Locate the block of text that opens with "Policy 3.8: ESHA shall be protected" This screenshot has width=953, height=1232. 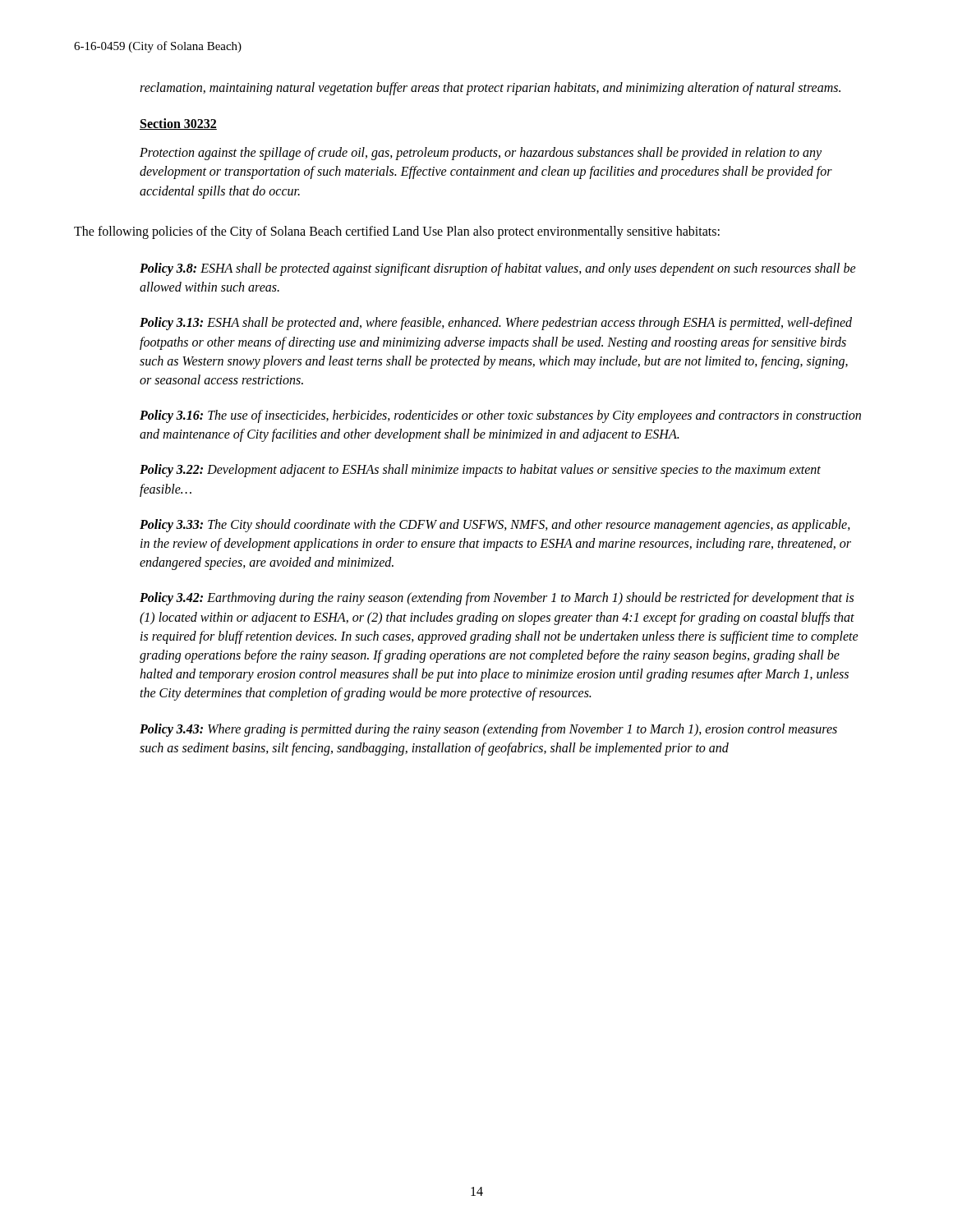tap(501, 278)
